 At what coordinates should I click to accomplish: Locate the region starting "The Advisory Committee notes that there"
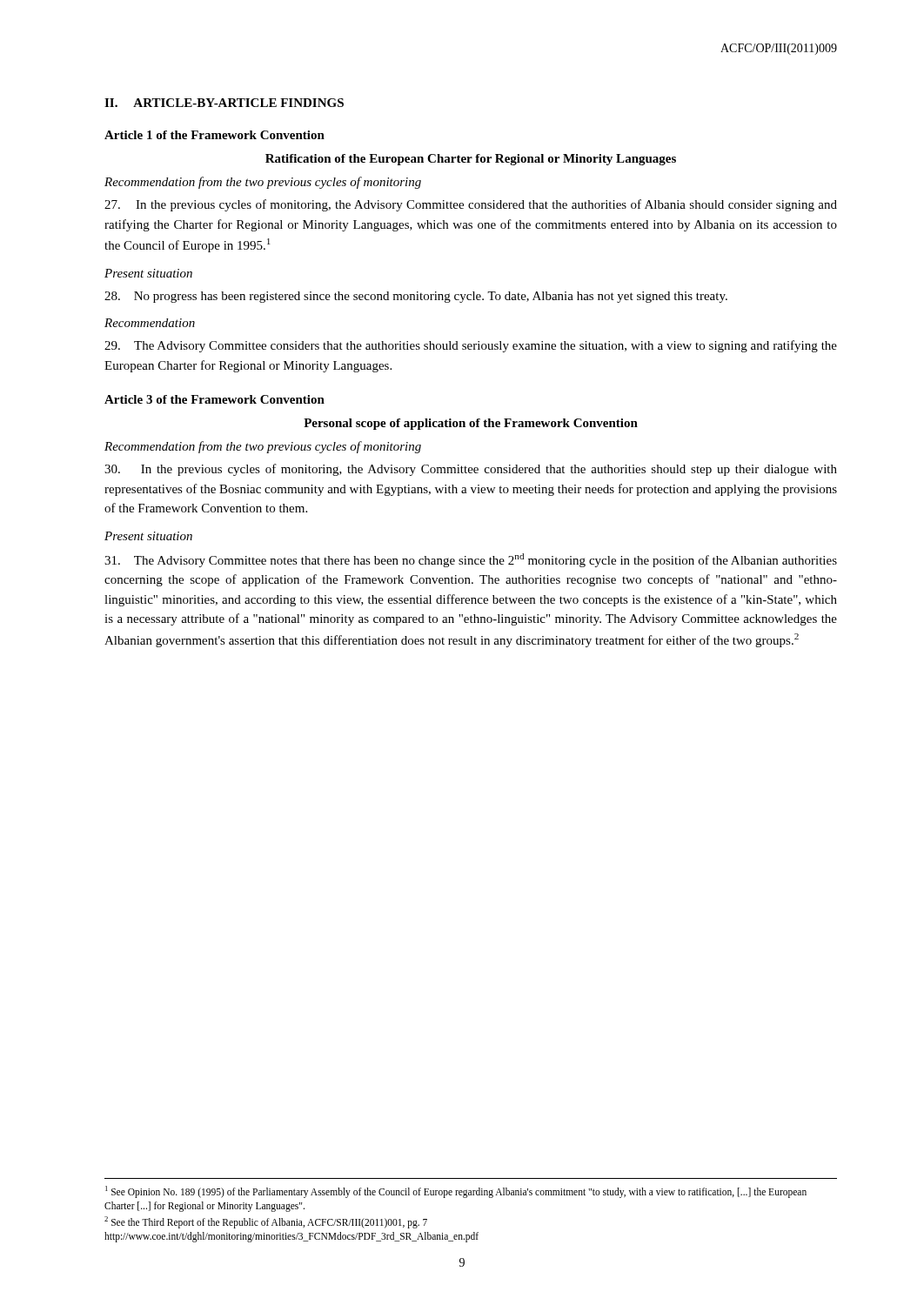coord(471,599)
